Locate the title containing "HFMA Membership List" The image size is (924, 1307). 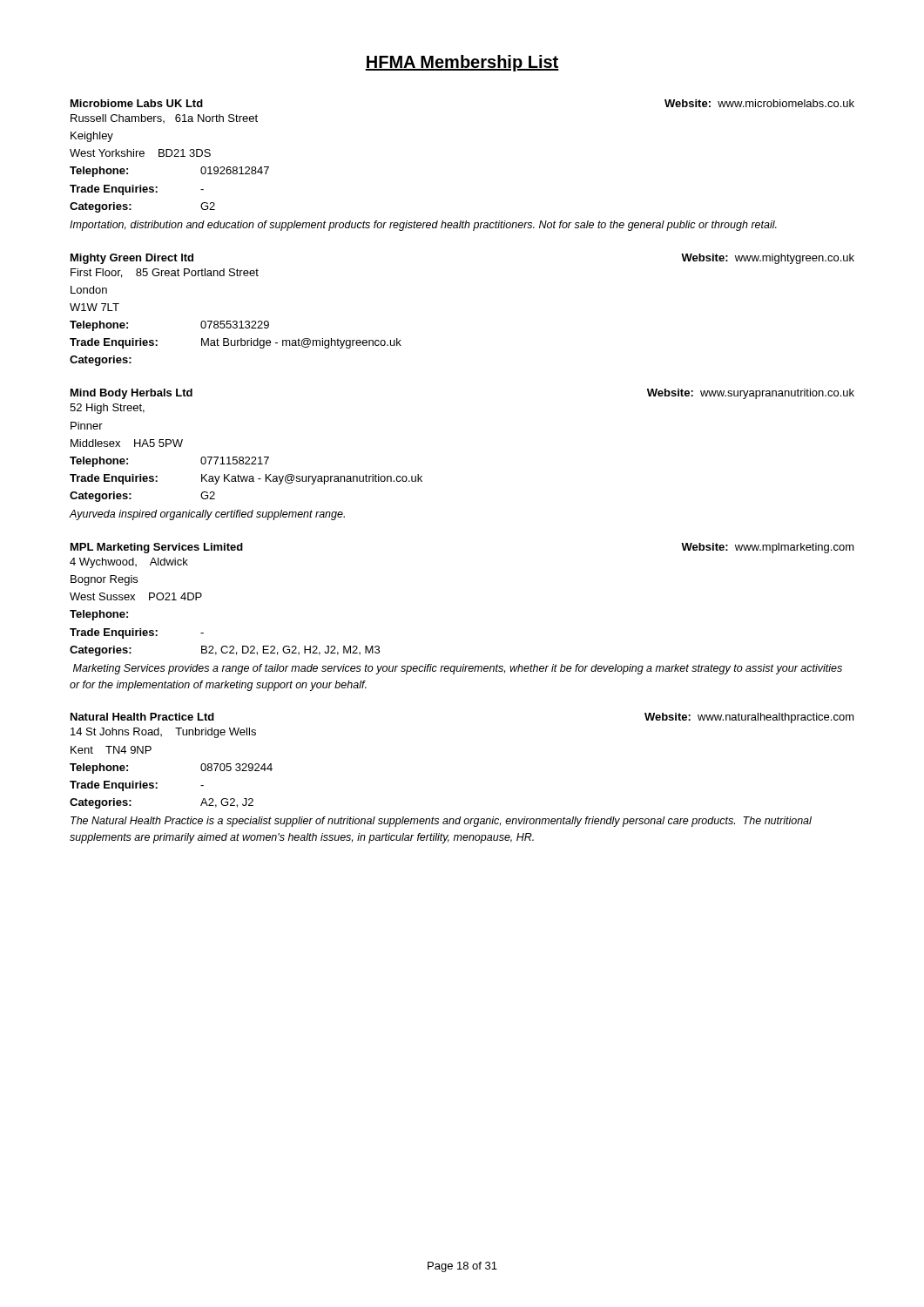pos(462,62)
